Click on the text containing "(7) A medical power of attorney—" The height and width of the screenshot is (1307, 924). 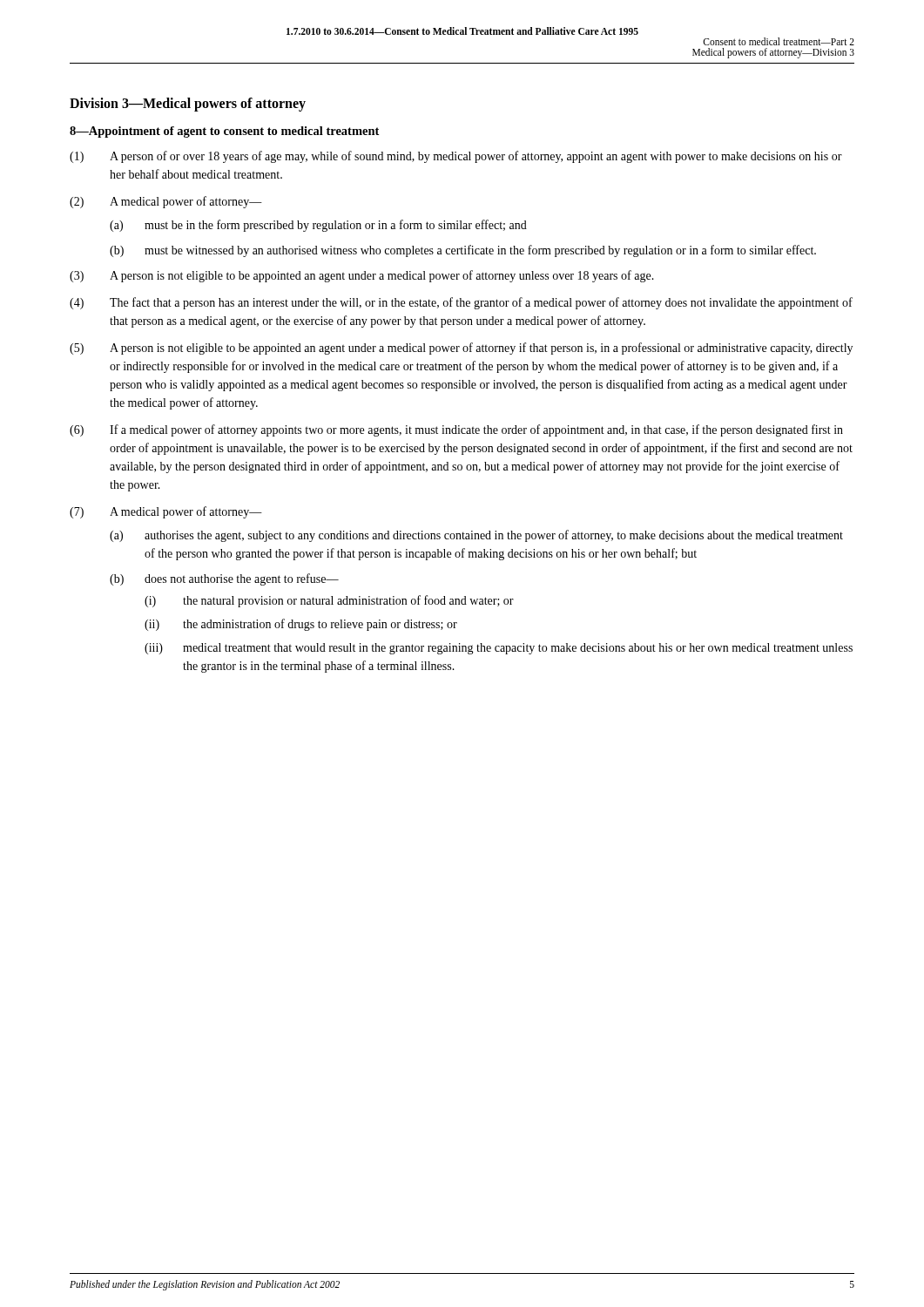166,512
